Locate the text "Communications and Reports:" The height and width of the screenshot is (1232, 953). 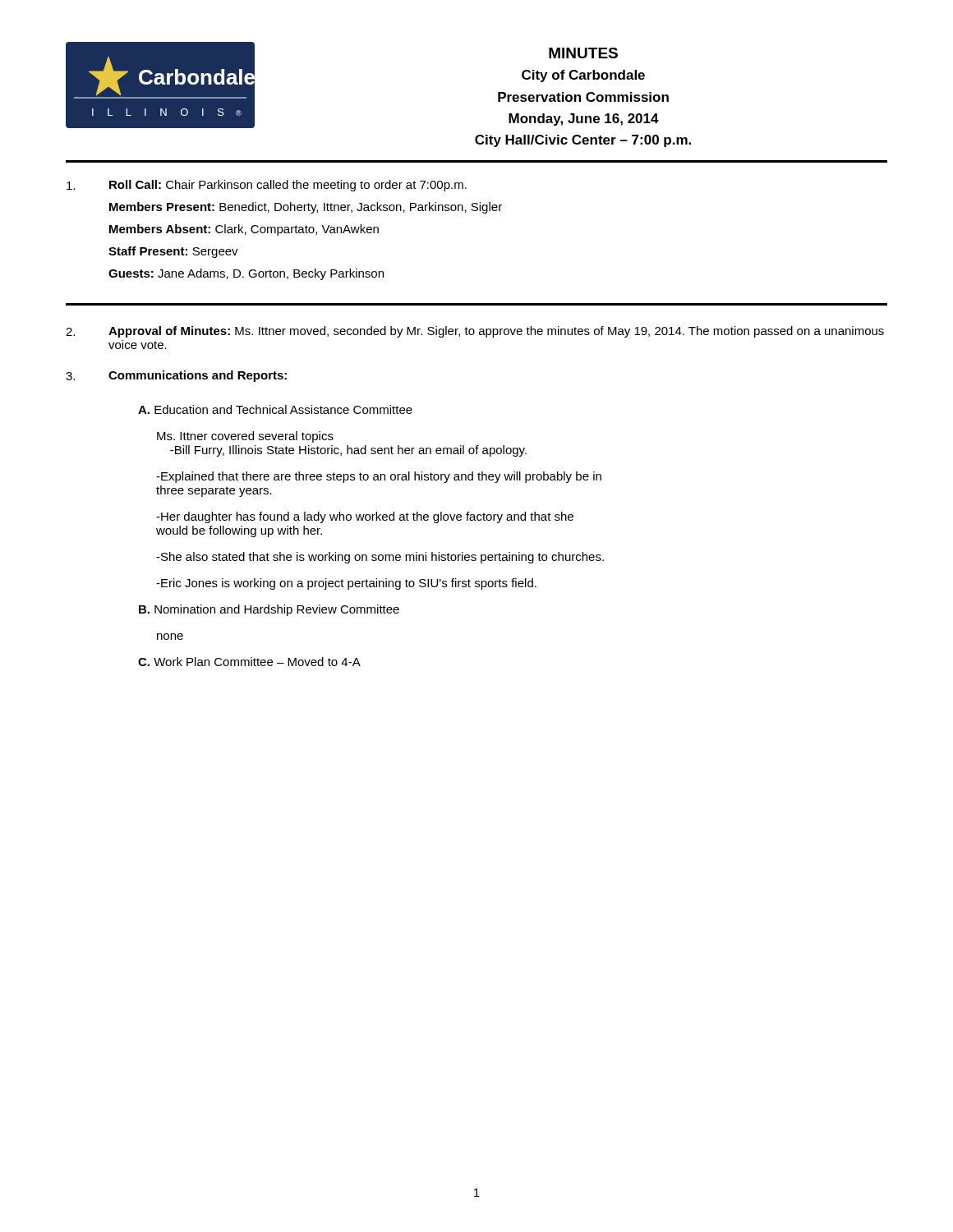[x=198, y=376]
